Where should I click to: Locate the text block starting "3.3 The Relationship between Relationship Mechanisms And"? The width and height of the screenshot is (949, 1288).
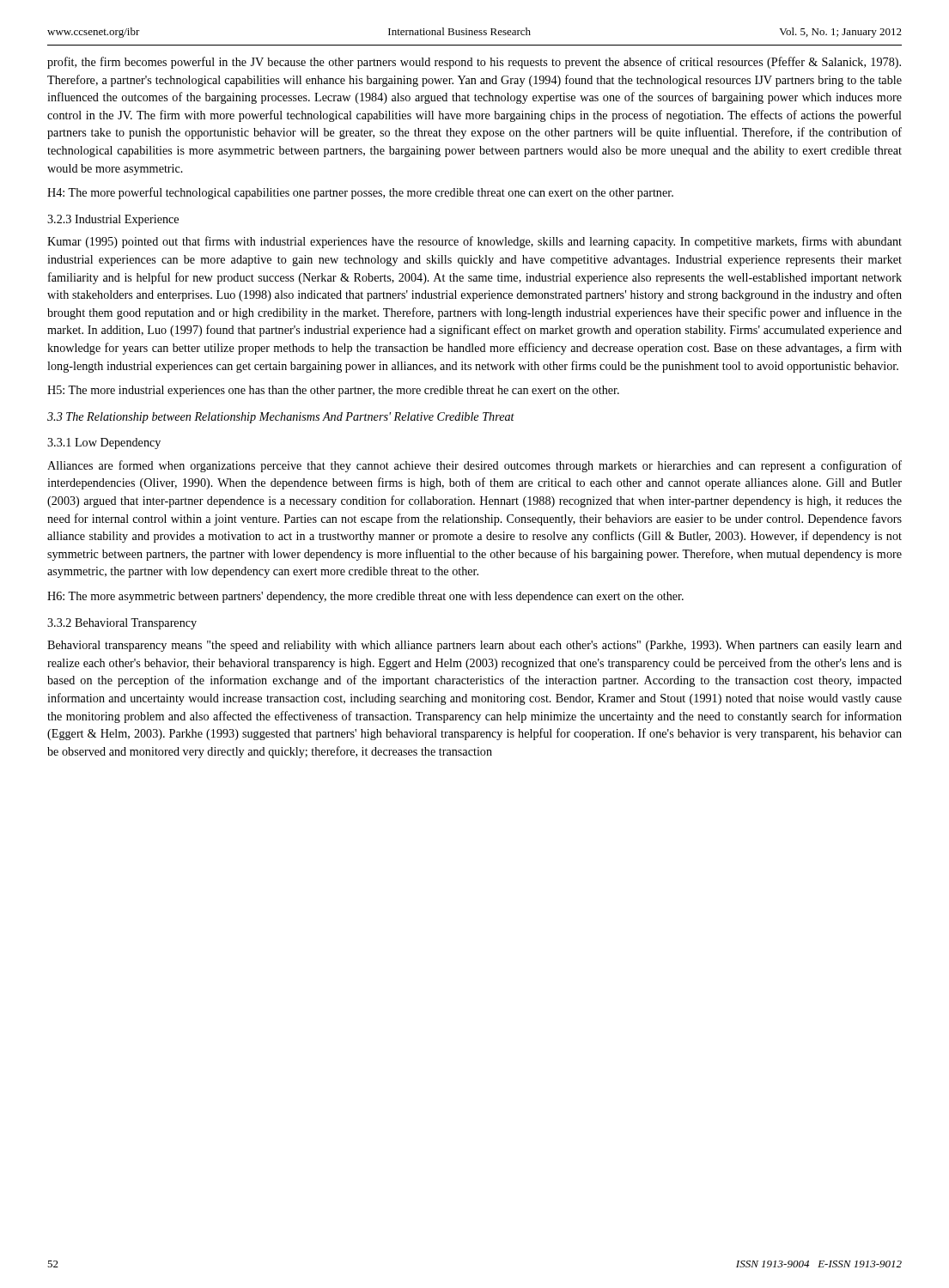[474, 416]
